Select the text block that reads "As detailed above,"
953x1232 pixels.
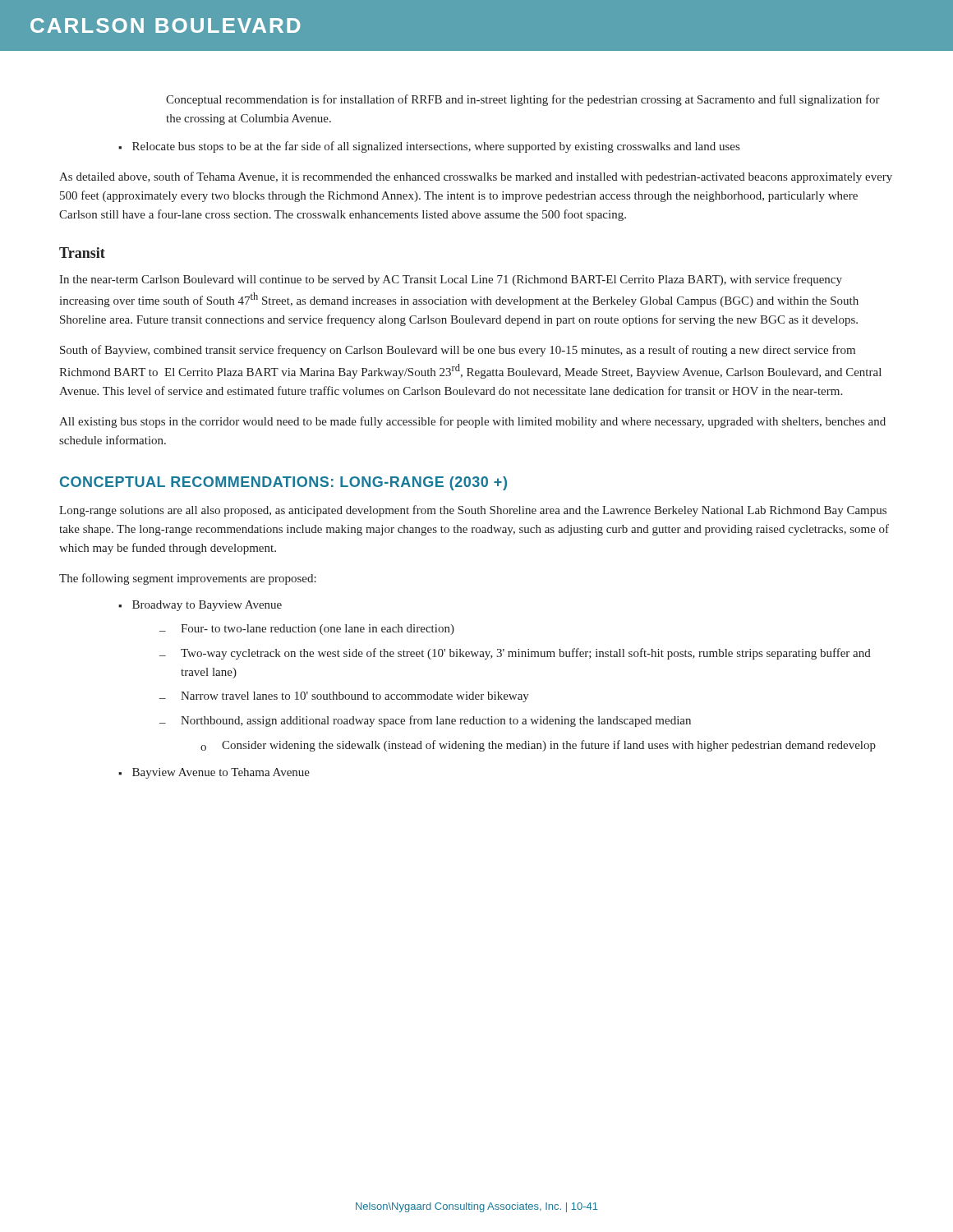click(476, 195)
